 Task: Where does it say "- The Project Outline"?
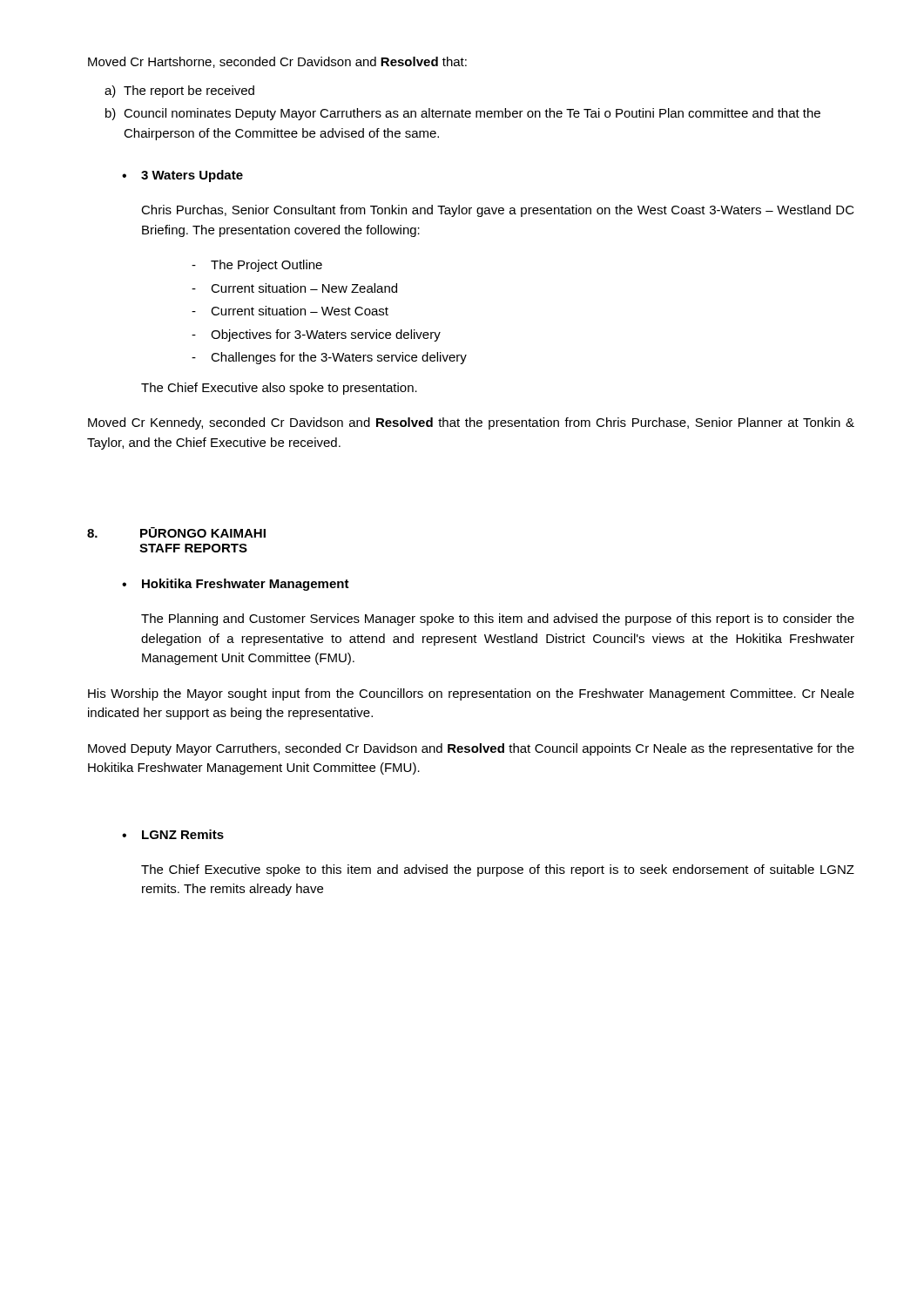[257, 265]
